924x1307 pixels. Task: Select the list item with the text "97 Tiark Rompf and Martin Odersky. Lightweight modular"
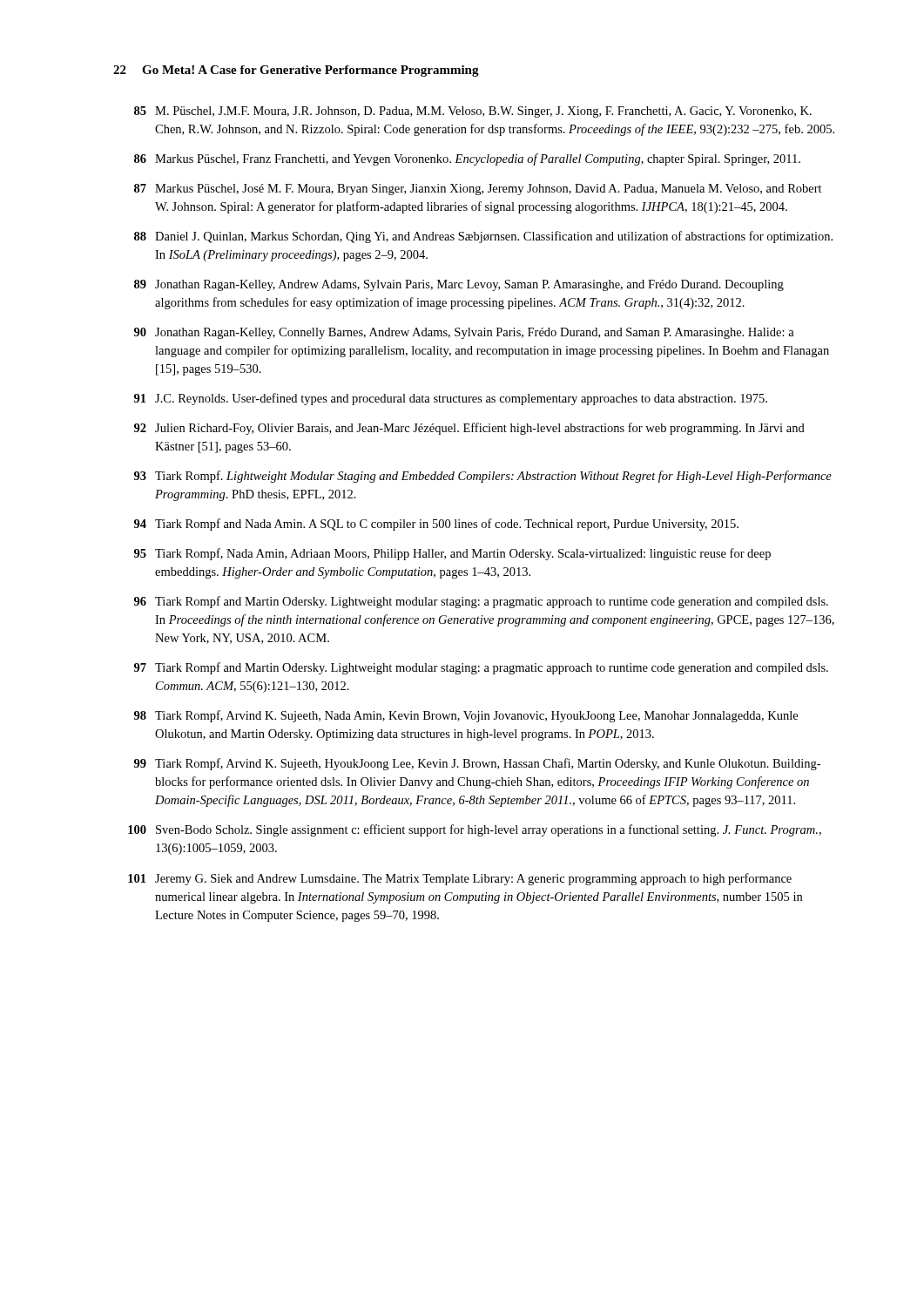click(475, 677)
